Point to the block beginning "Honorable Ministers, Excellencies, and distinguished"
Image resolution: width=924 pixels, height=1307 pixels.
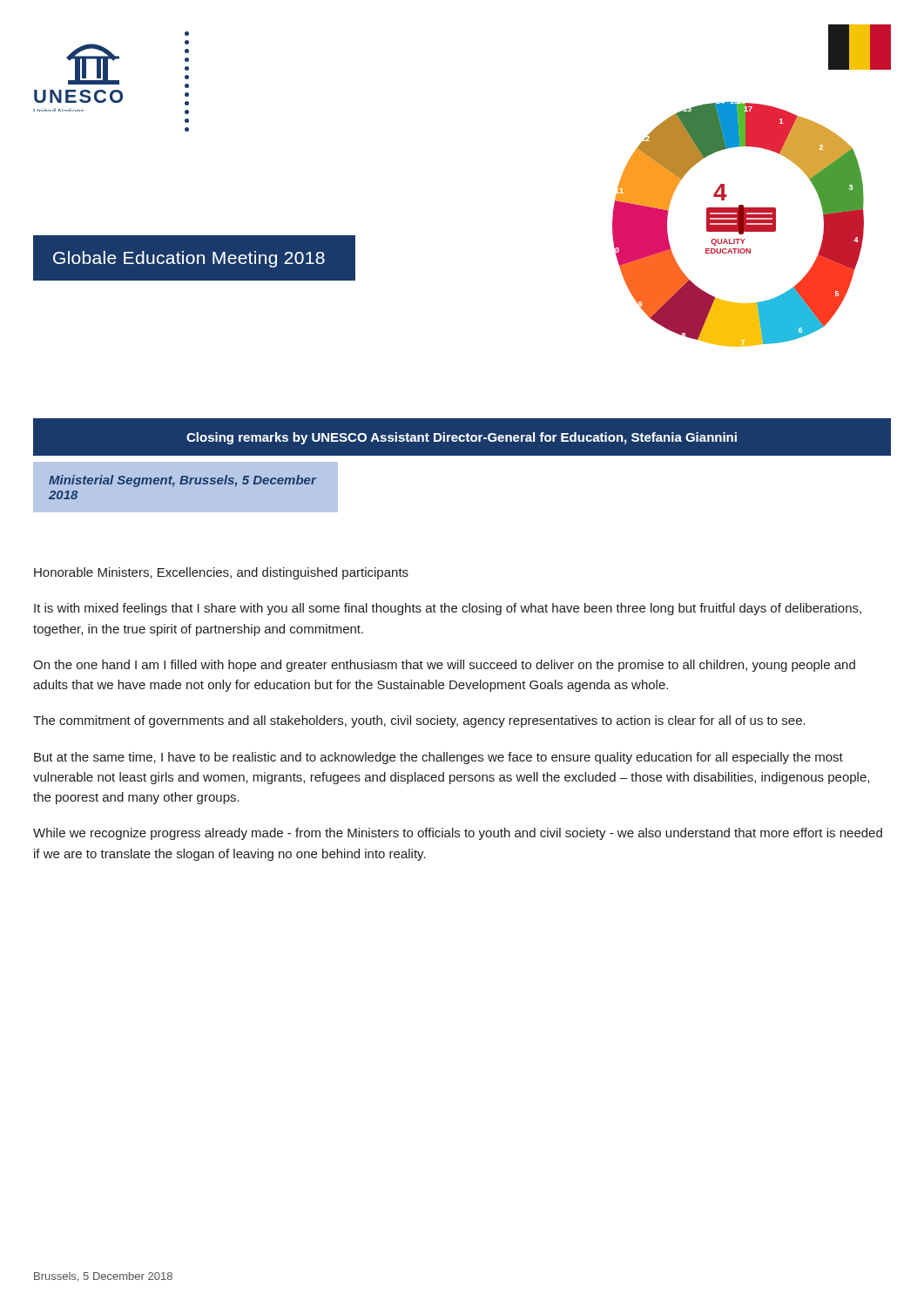tap(221, 573)
